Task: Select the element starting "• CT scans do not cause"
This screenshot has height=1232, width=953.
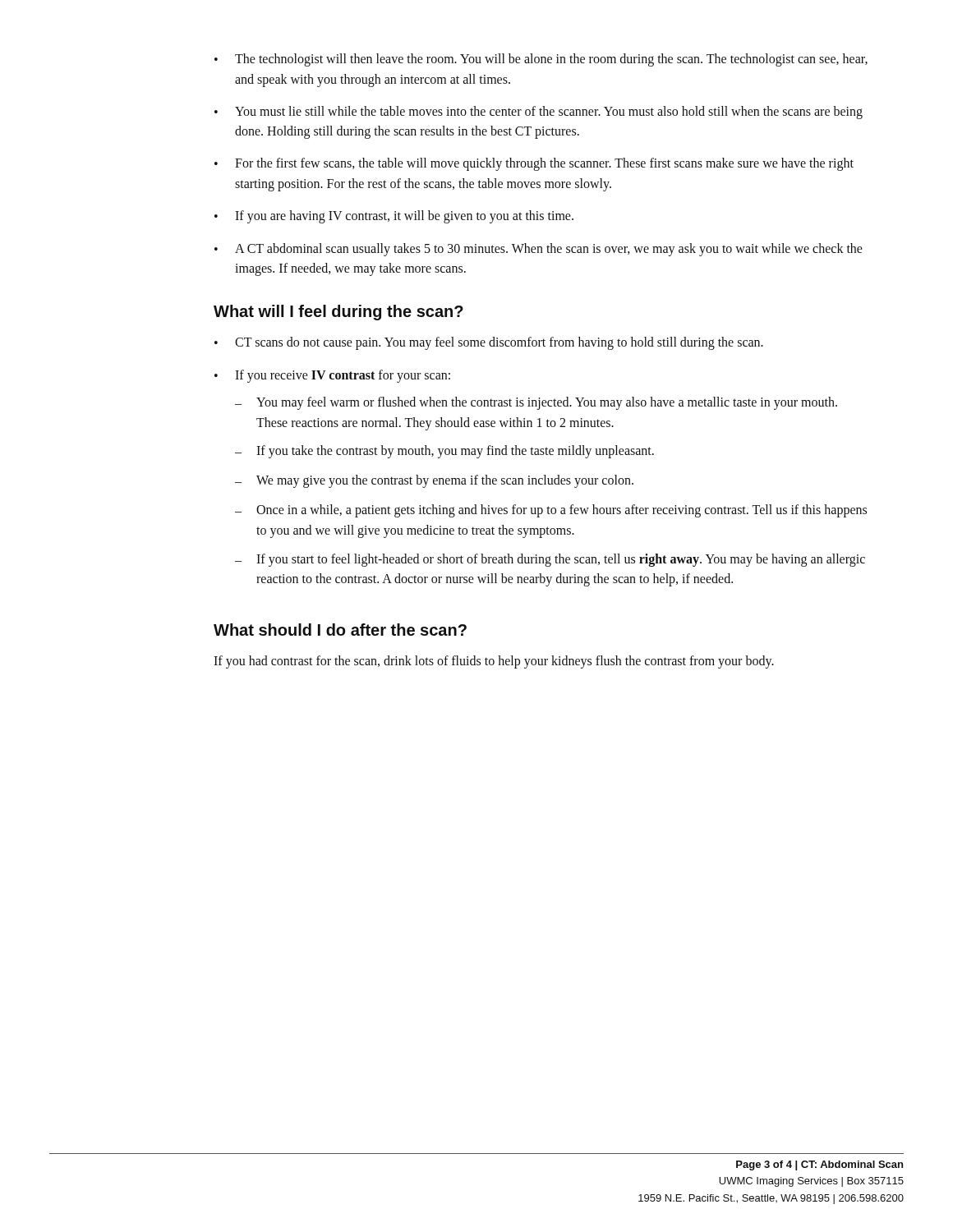Action: [x=542, y=343]
